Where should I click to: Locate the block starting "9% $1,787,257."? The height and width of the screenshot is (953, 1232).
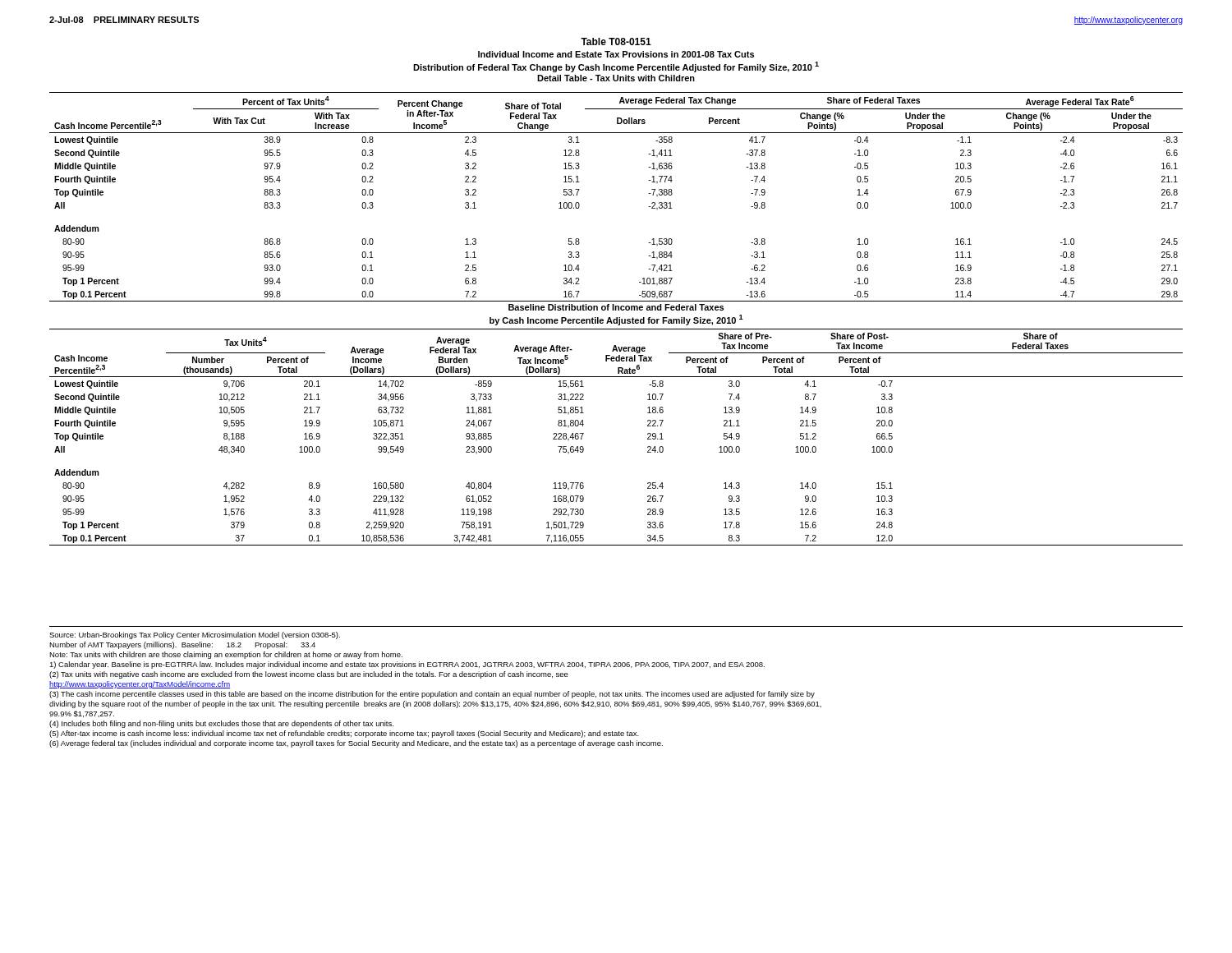pos(82,714)
